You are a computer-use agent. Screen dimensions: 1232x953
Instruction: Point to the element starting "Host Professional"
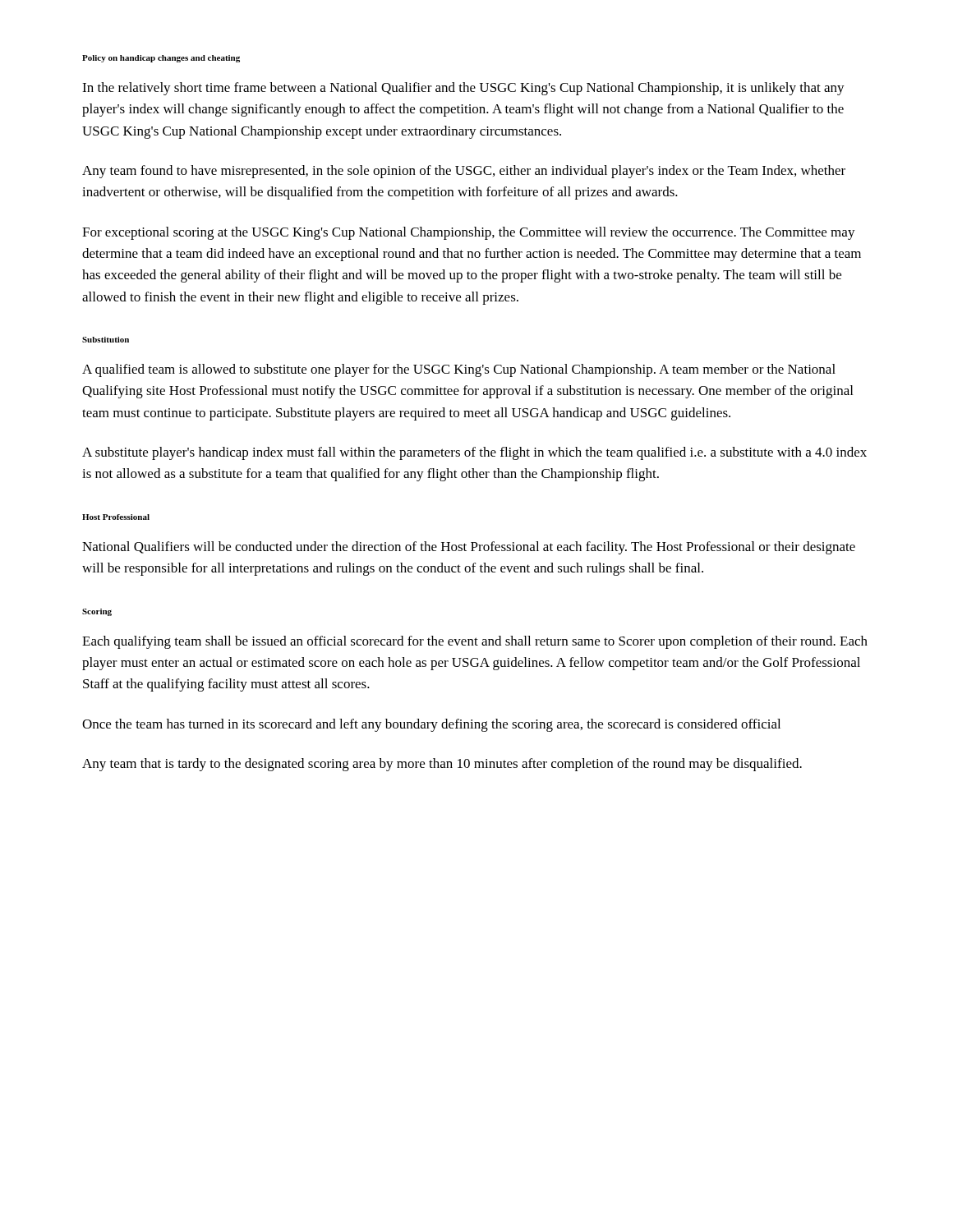click(x=116, y=516)
